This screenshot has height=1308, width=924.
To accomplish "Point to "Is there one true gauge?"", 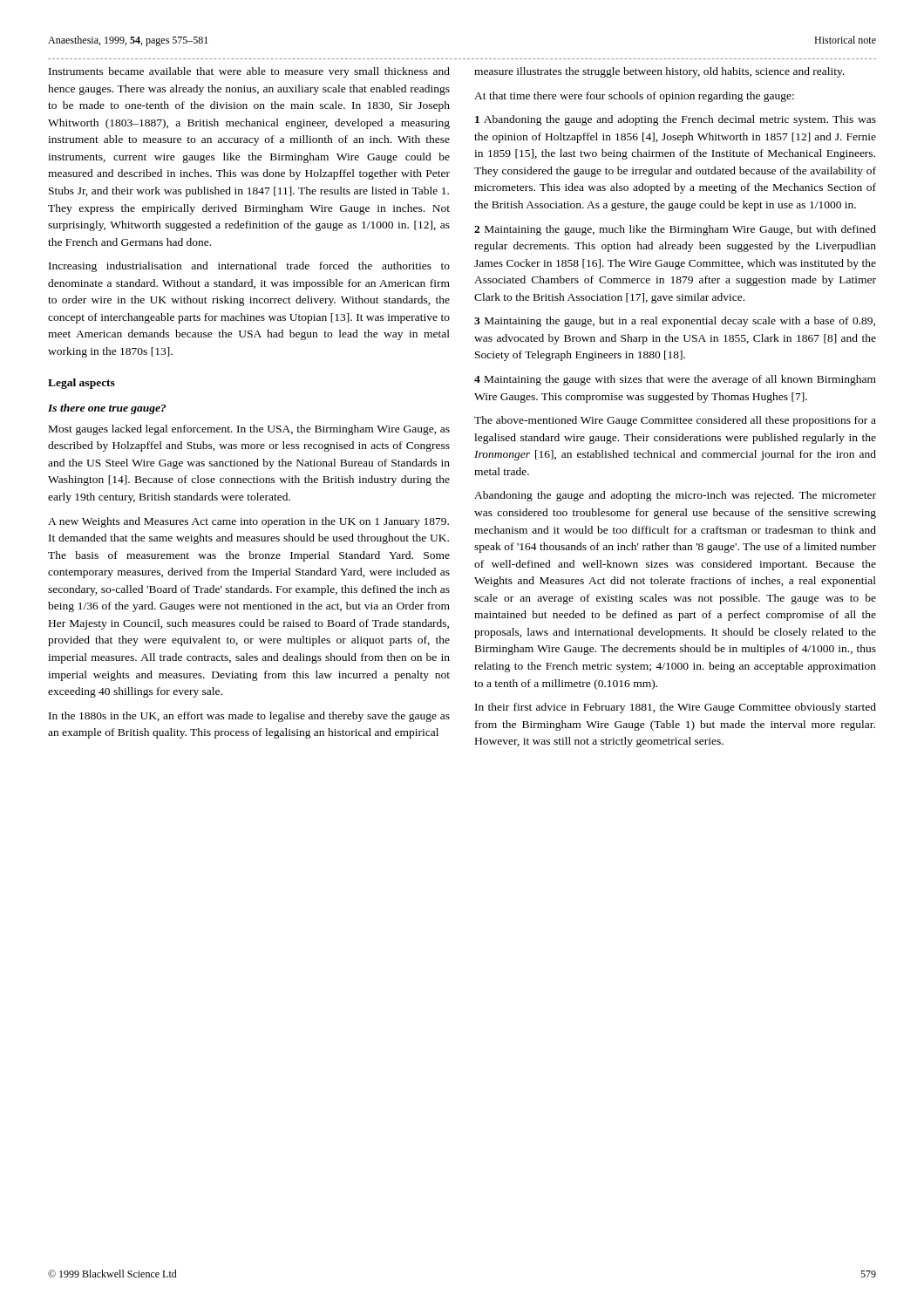I will click(x=107, y=409).
